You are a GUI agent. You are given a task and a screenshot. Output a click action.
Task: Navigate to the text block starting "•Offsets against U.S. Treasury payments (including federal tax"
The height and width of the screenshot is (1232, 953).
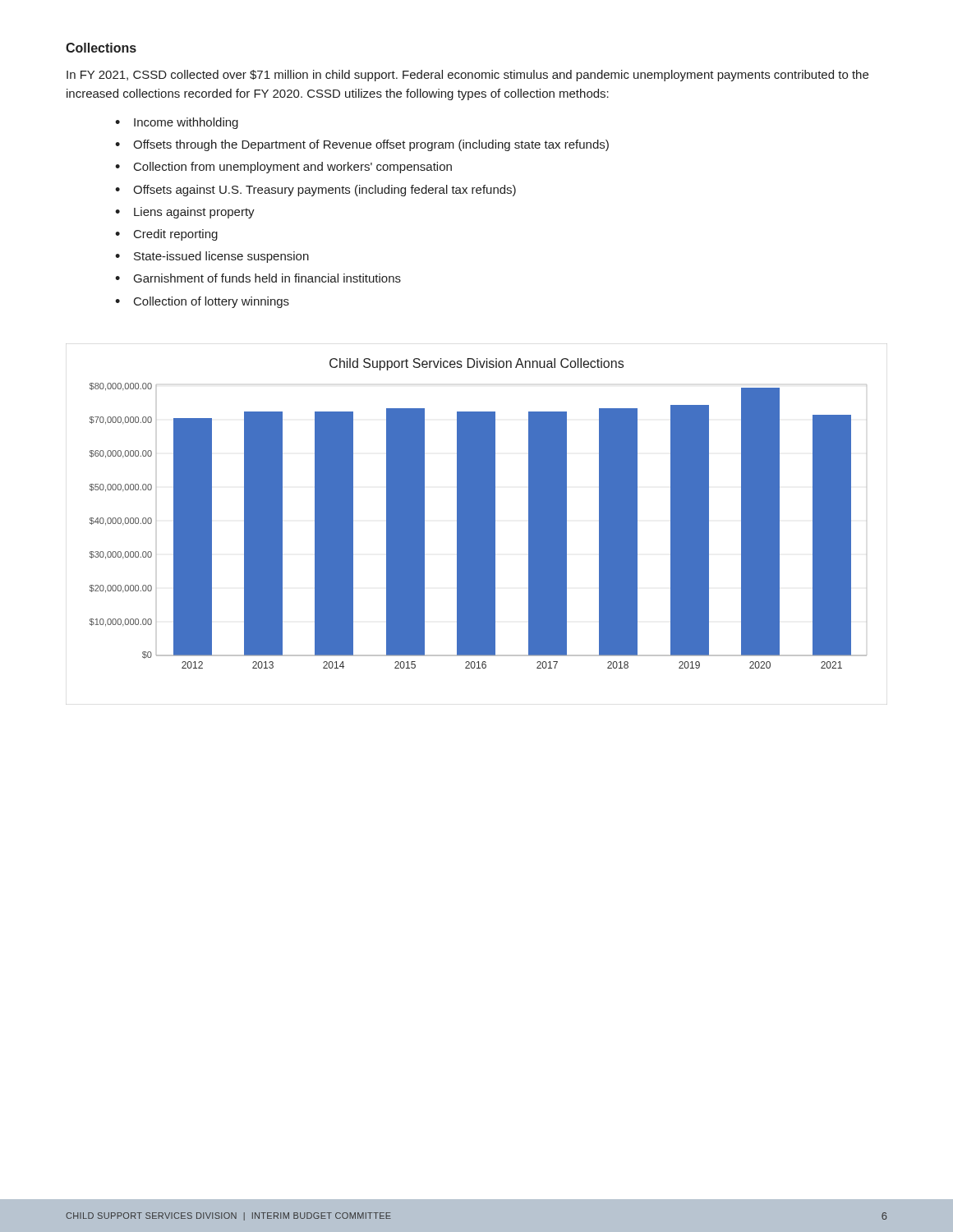point(501,190)
